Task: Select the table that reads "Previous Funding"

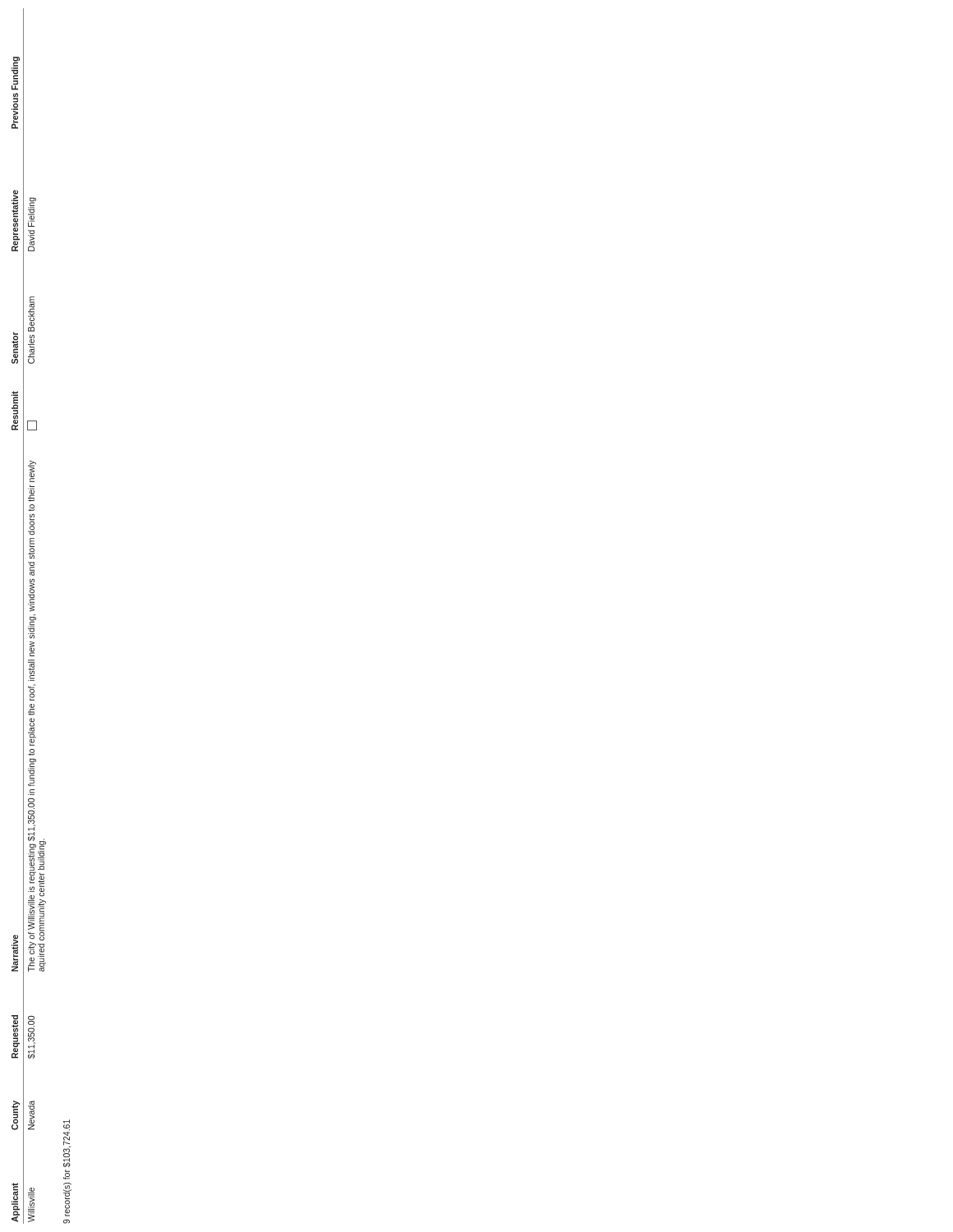Action: [x=28, y=616]
